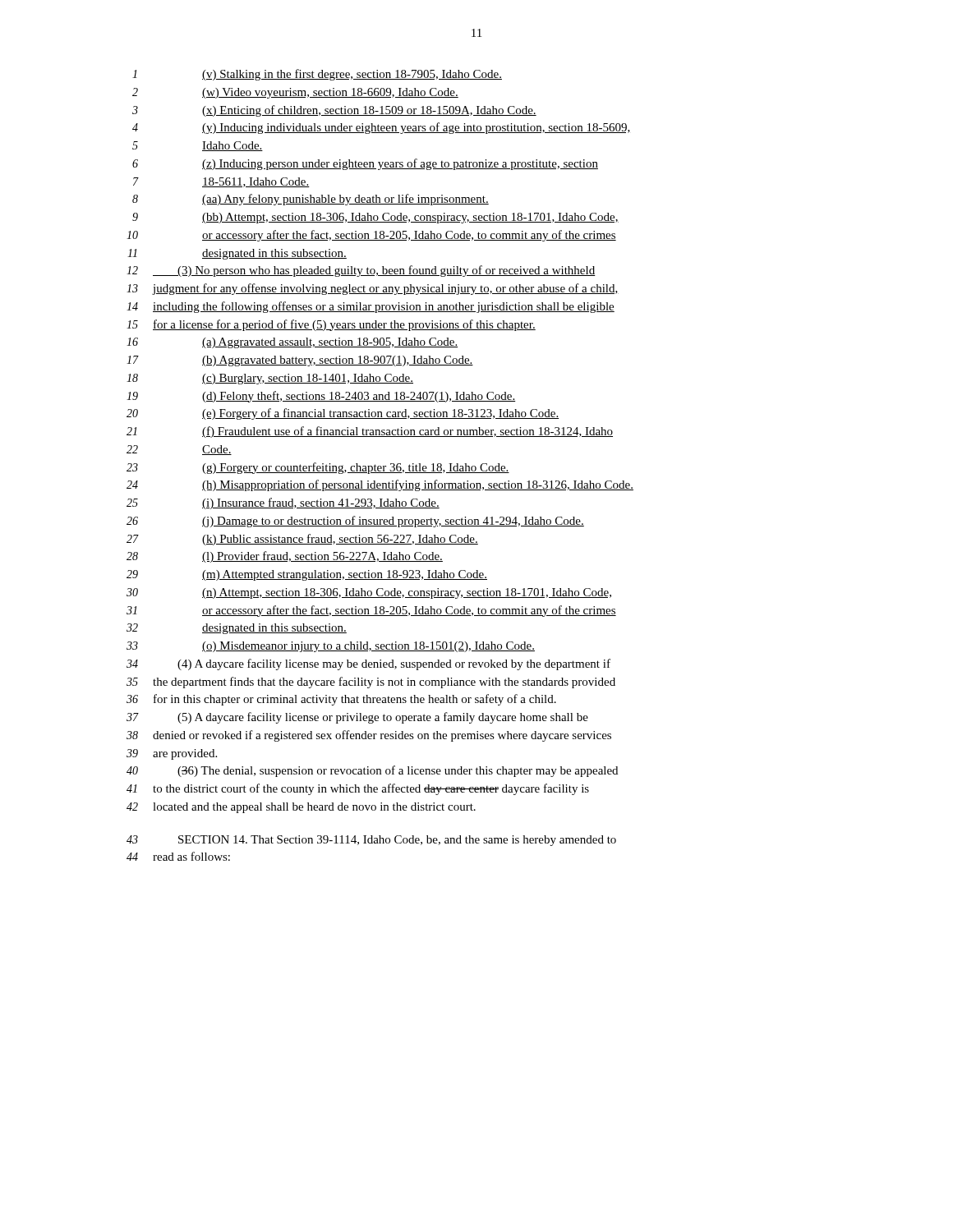This screenshot has width=953, height=1232.
Task: Navigate to the text starting "(j) Damage to"
Action: tap(393, 521)
